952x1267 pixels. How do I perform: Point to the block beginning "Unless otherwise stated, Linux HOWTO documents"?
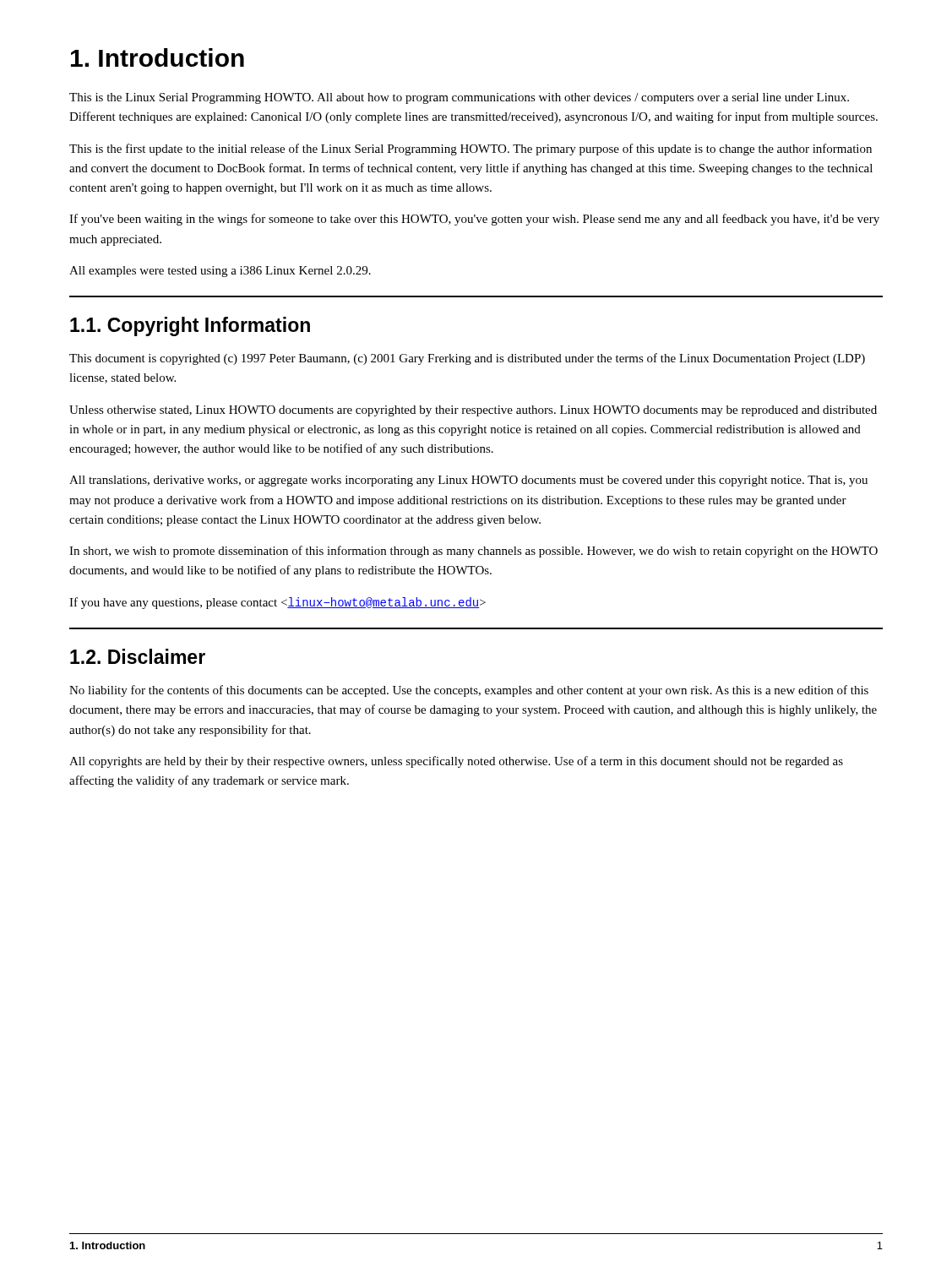(x=476, y=429)
